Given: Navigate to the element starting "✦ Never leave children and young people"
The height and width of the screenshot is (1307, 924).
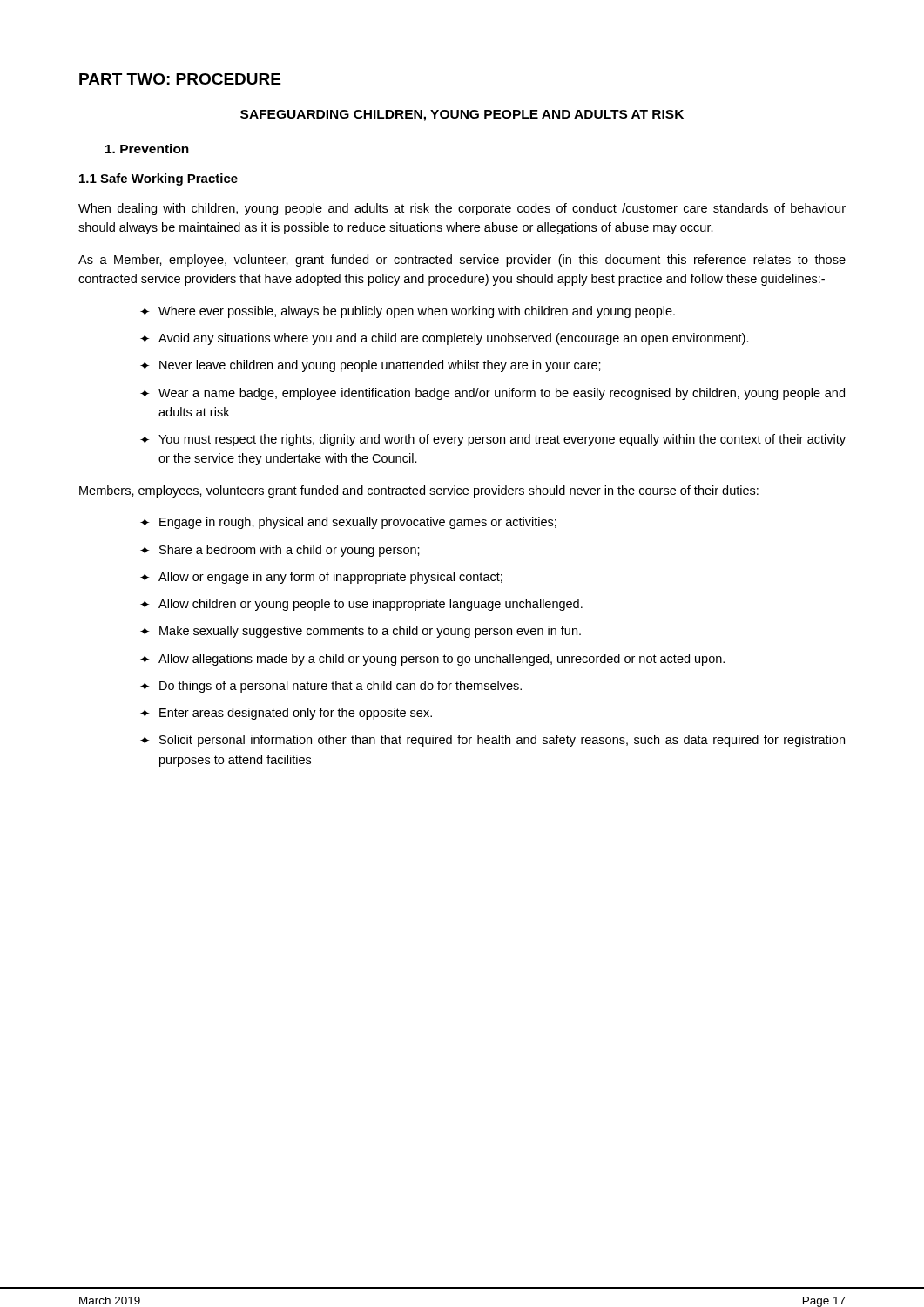Looking at the screenshot, I should (x=488, y=366).
